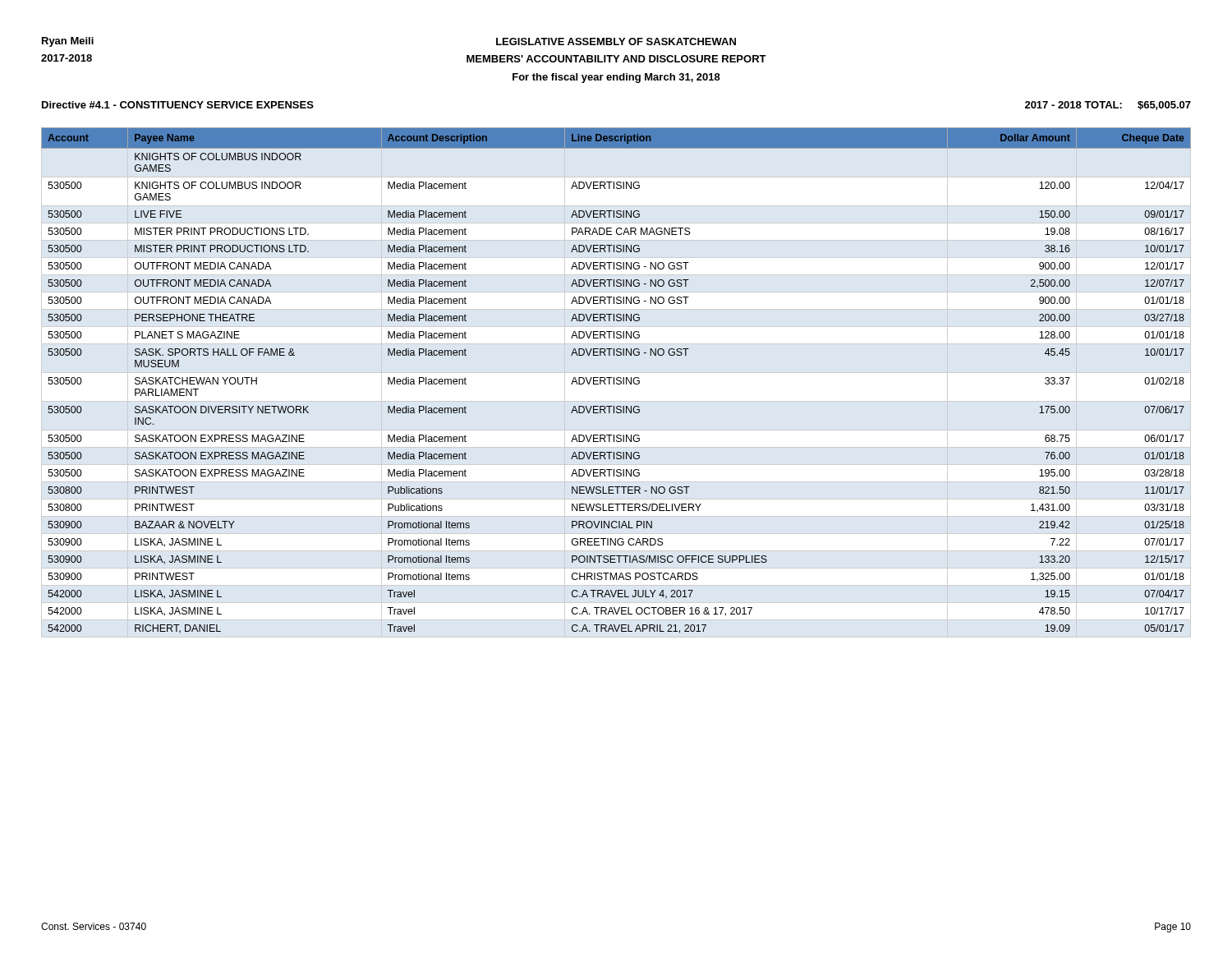
Task: Select the table that reads "ADVERTISING - NO"
Action: click(616, 382)
